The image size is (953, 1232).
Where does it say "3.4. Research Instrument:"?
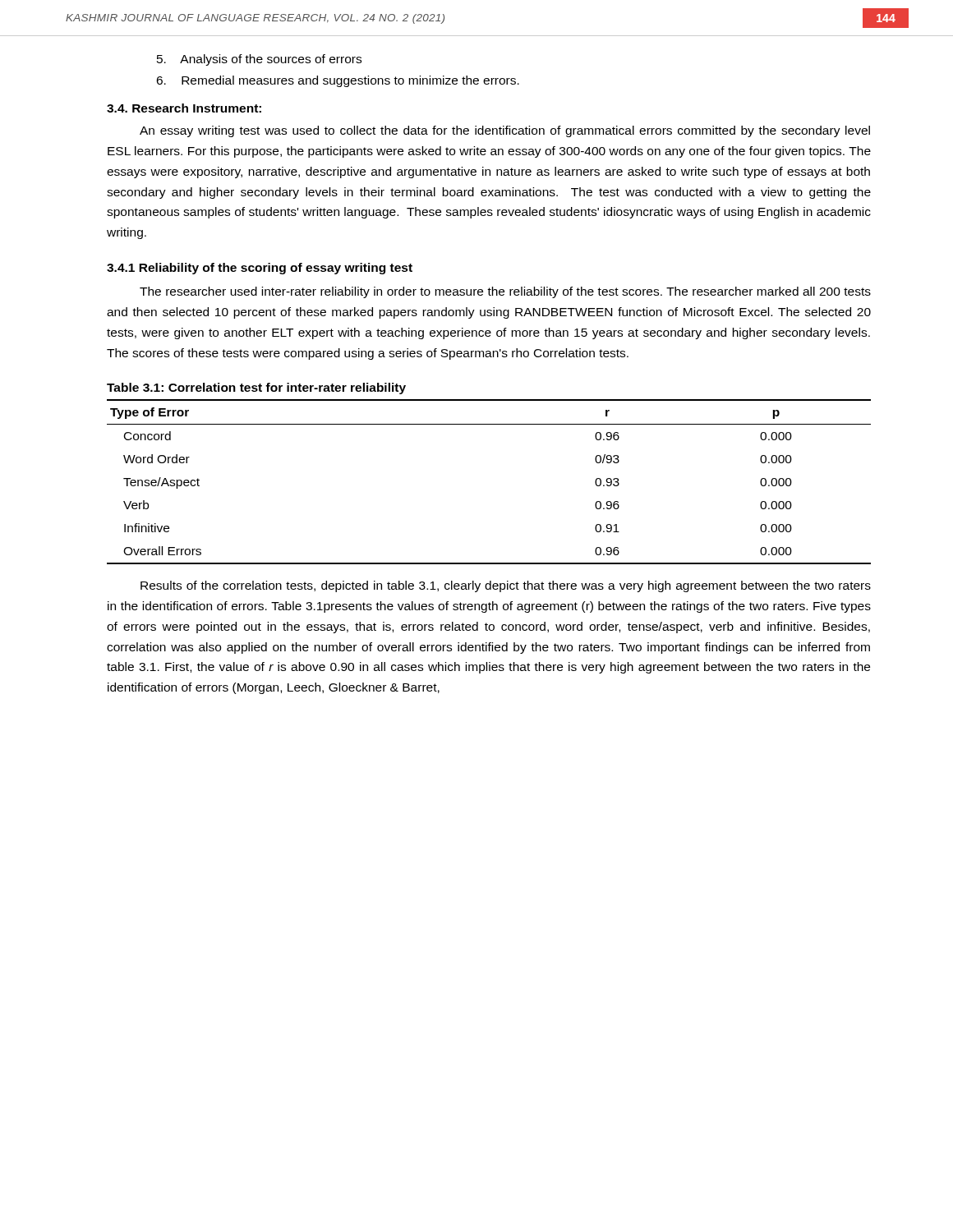point(185,108)
